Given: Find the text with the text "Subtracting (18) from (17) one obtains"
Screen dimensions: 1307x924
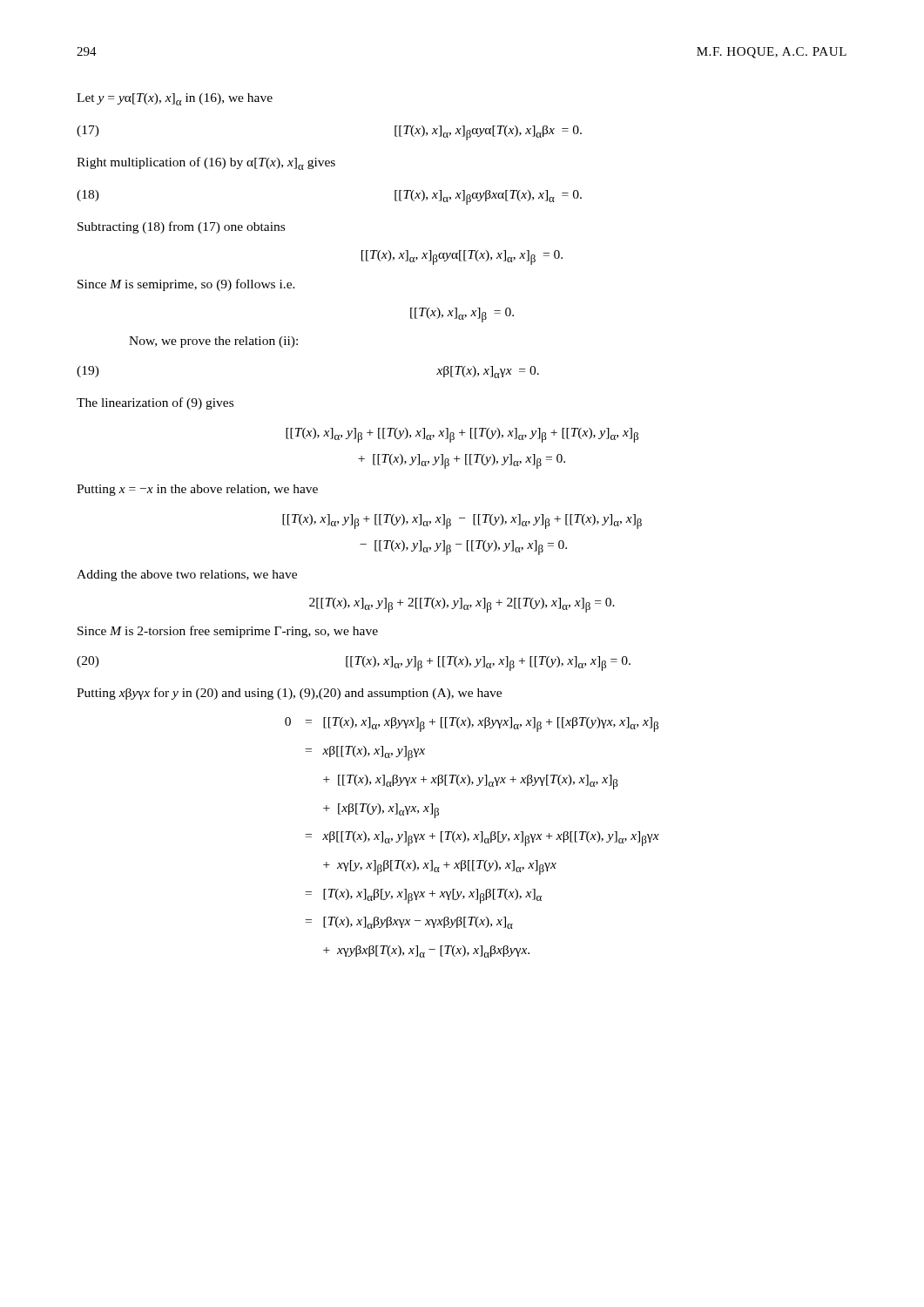Looking at the screenshot, I should pos(181,227).
